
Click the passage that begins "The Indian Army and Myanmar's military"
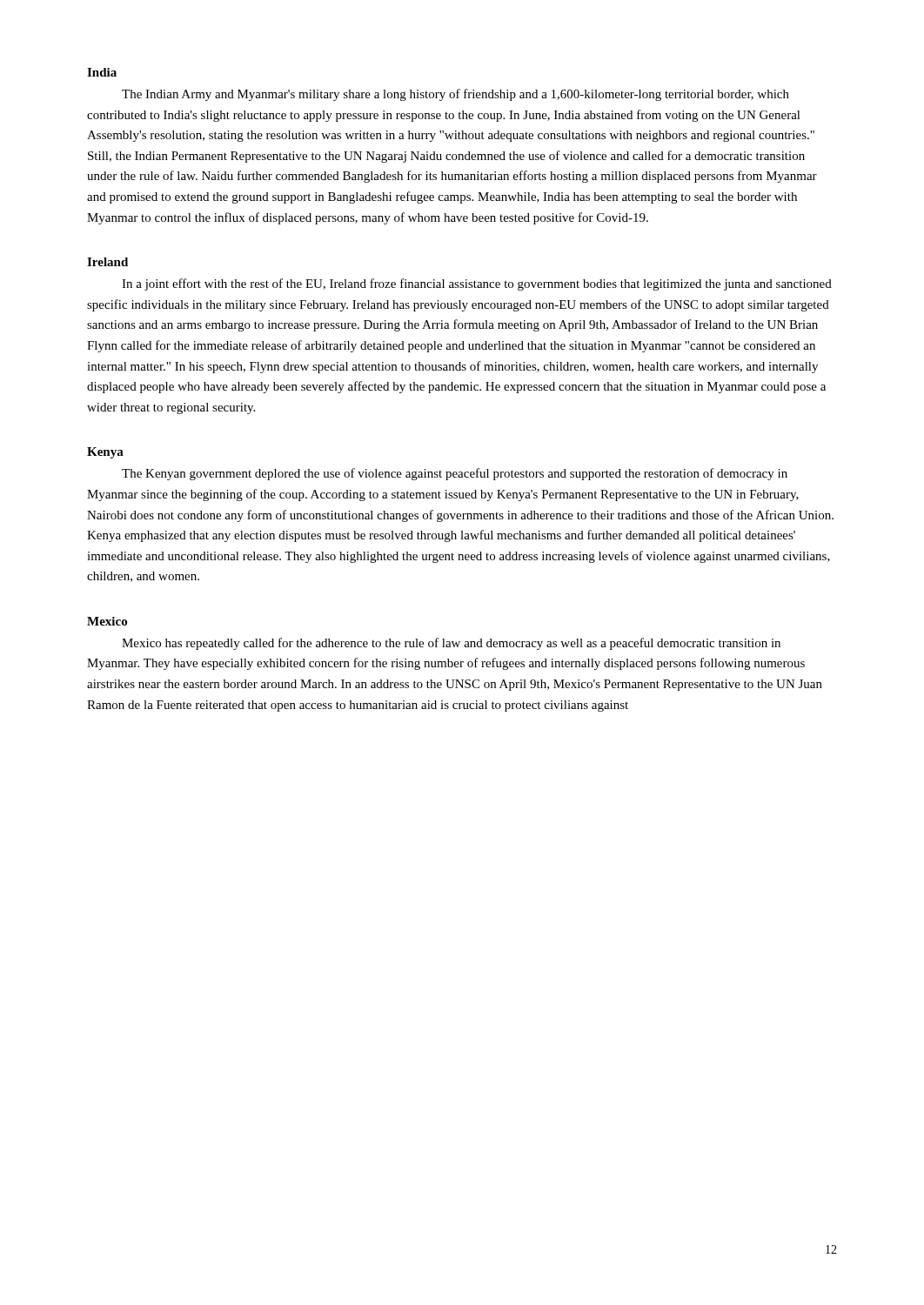coord(462,156)
